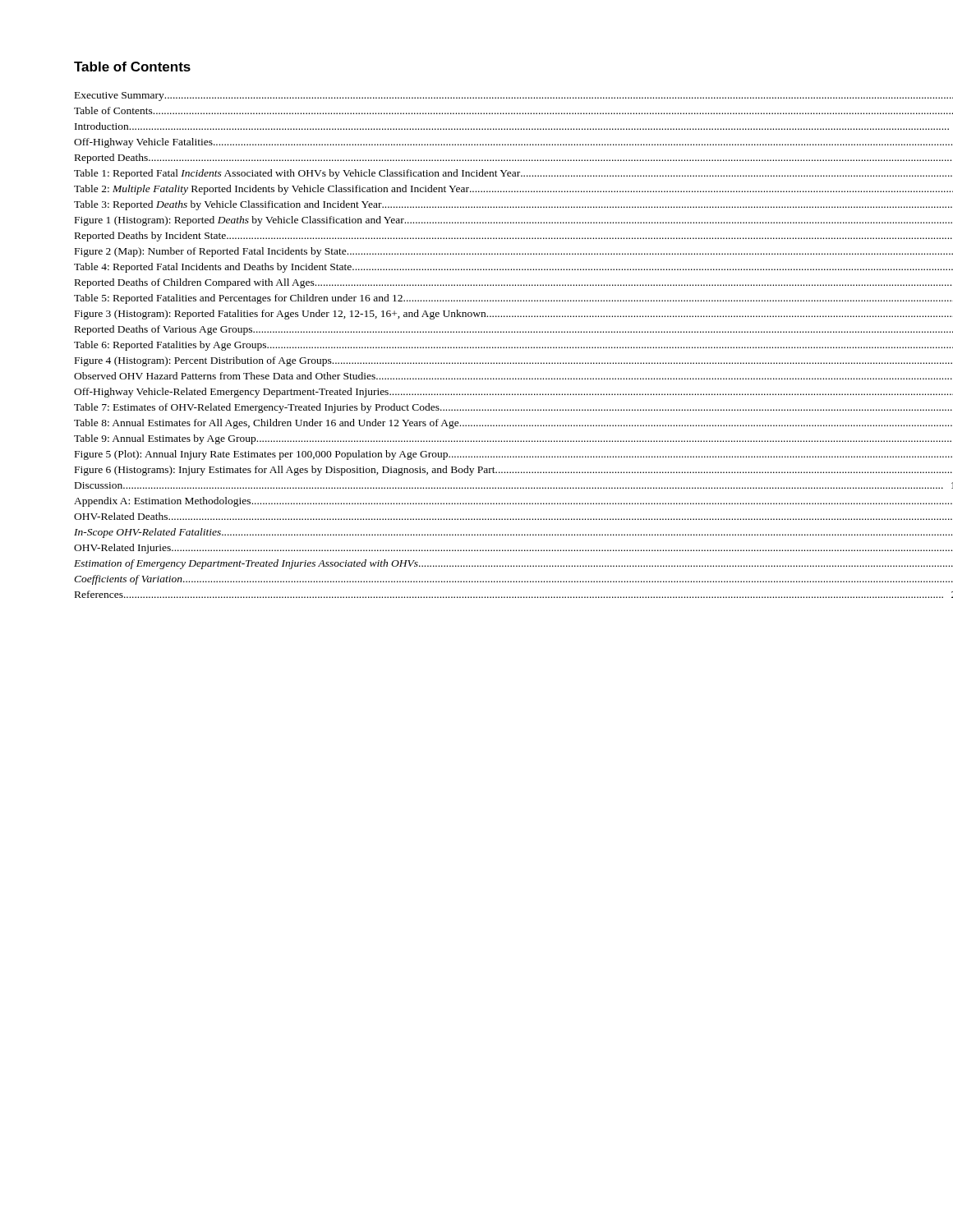This screenshot has width=953, height=1232.
Task: Click on the region starting "Observed OHV Hazard"
Action: click(x=476, y=376)
